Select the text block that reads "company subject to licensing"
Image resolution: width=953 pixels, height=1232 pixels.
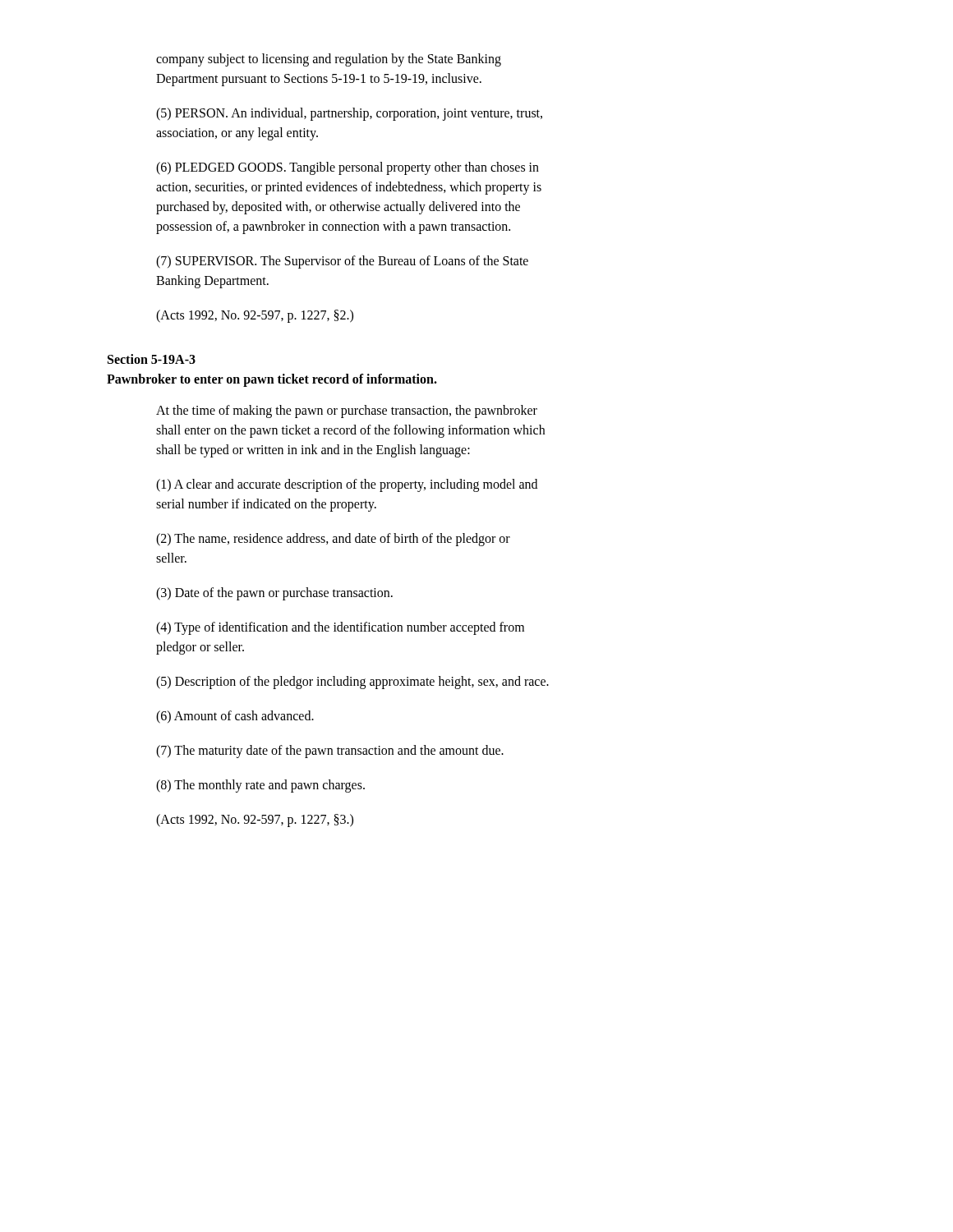(419, 69)
